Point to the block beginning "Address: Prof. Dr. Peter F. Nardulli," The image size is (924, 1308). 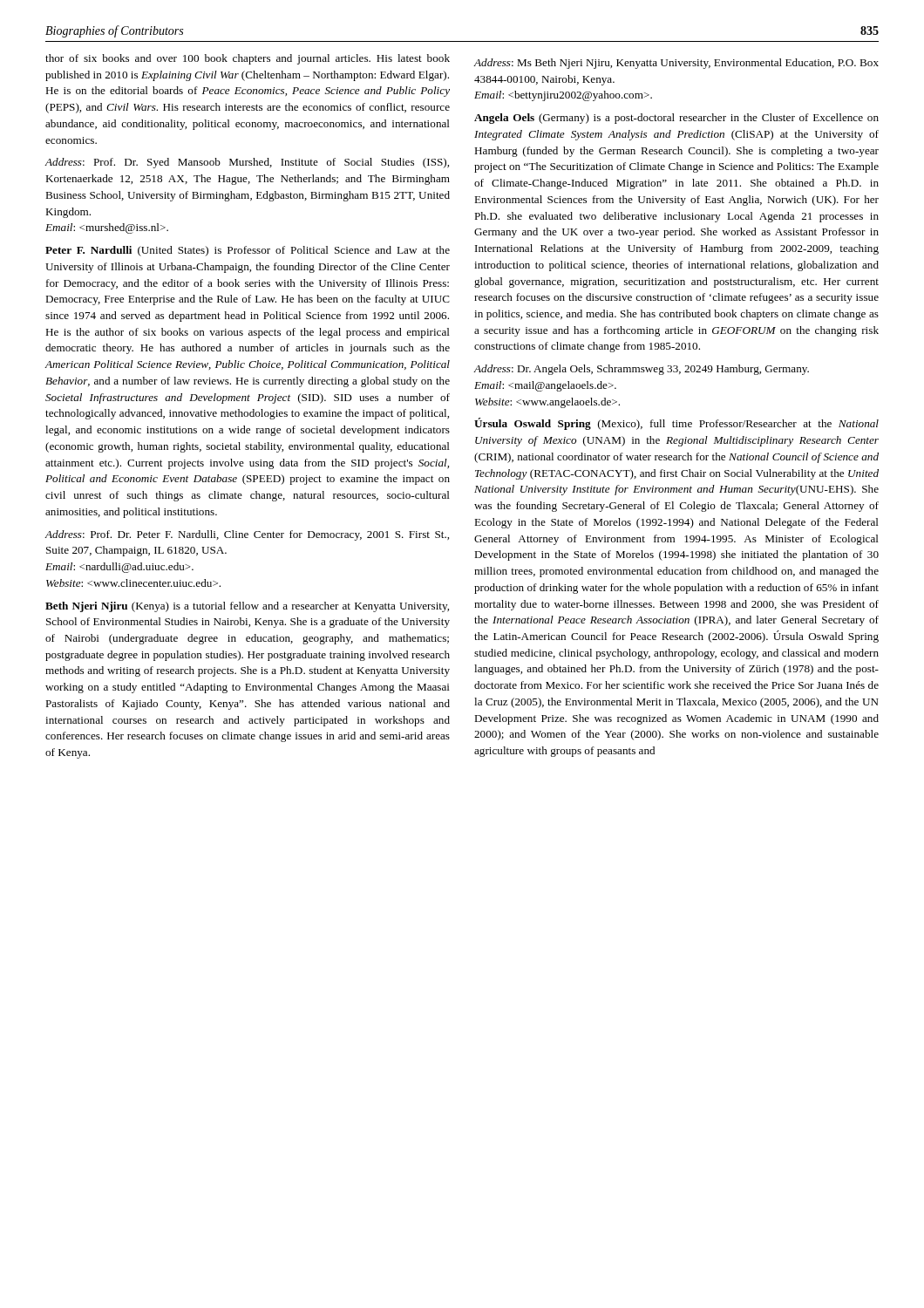point(247,535)
